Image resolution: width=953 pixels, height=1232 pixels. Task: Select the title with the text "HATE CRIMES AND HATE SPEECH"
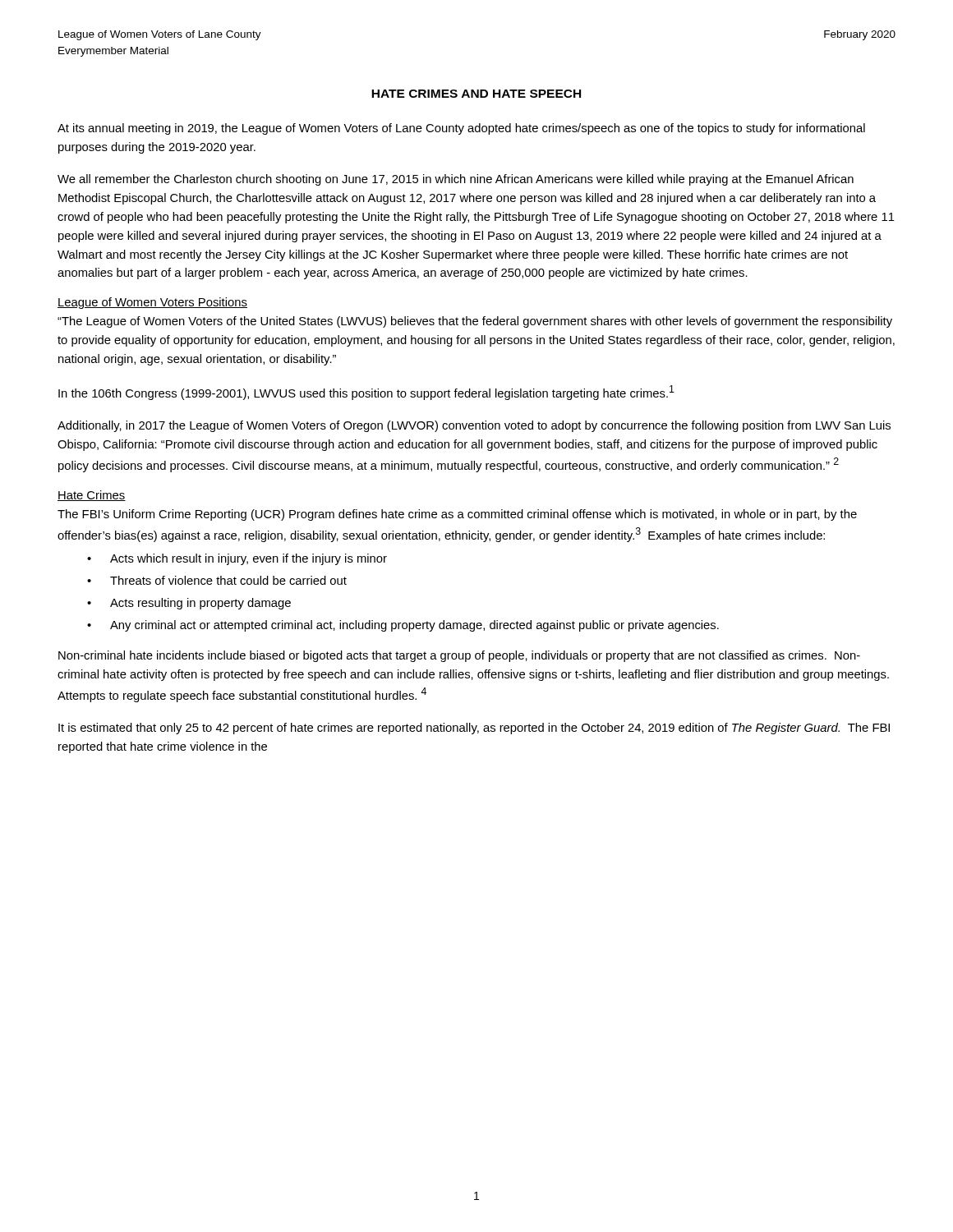[476, 93]
